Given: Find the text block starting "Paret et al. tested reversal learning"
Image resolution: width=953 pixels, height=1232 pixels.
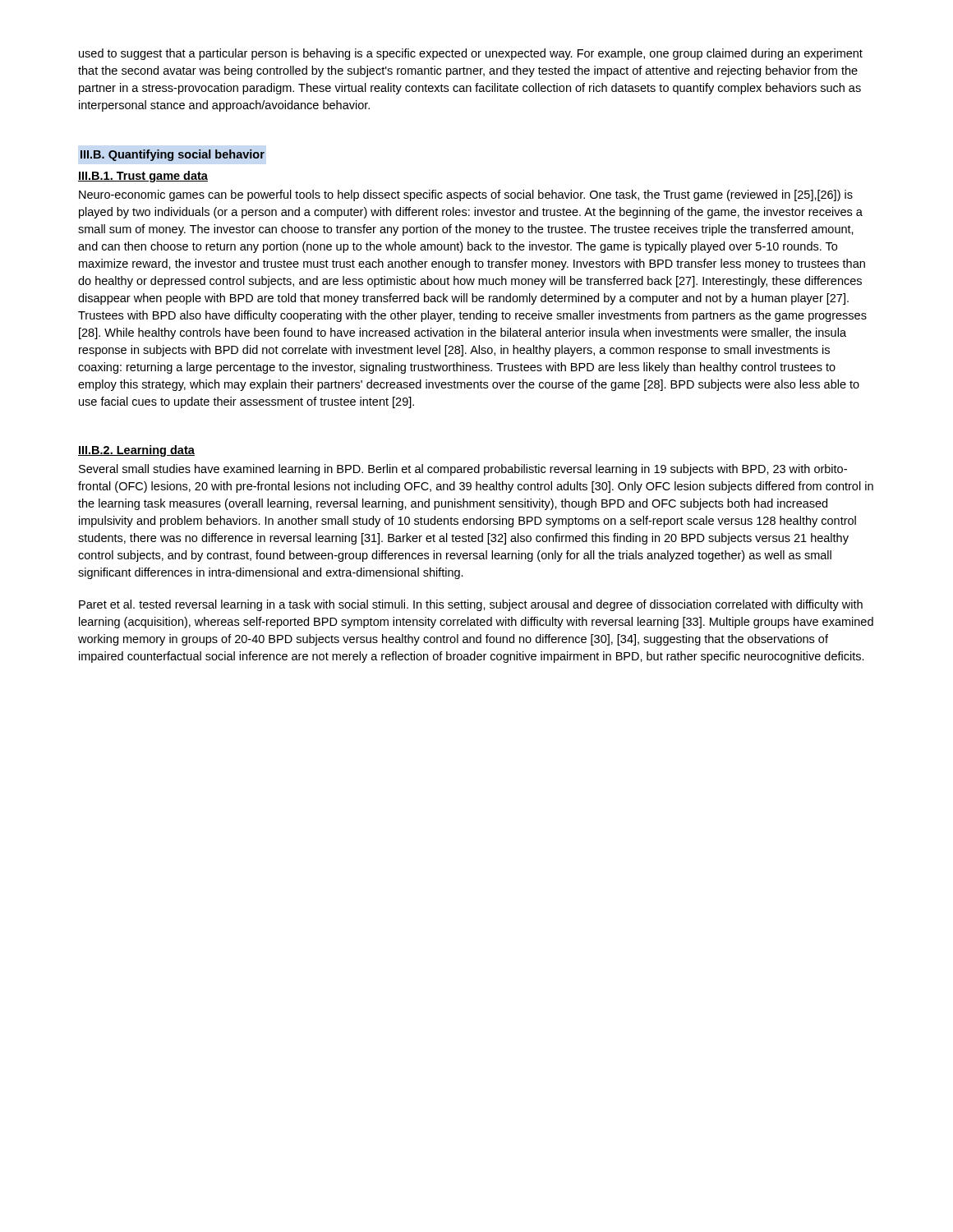Looking at the screenshot, I should [x=476, y=631].
